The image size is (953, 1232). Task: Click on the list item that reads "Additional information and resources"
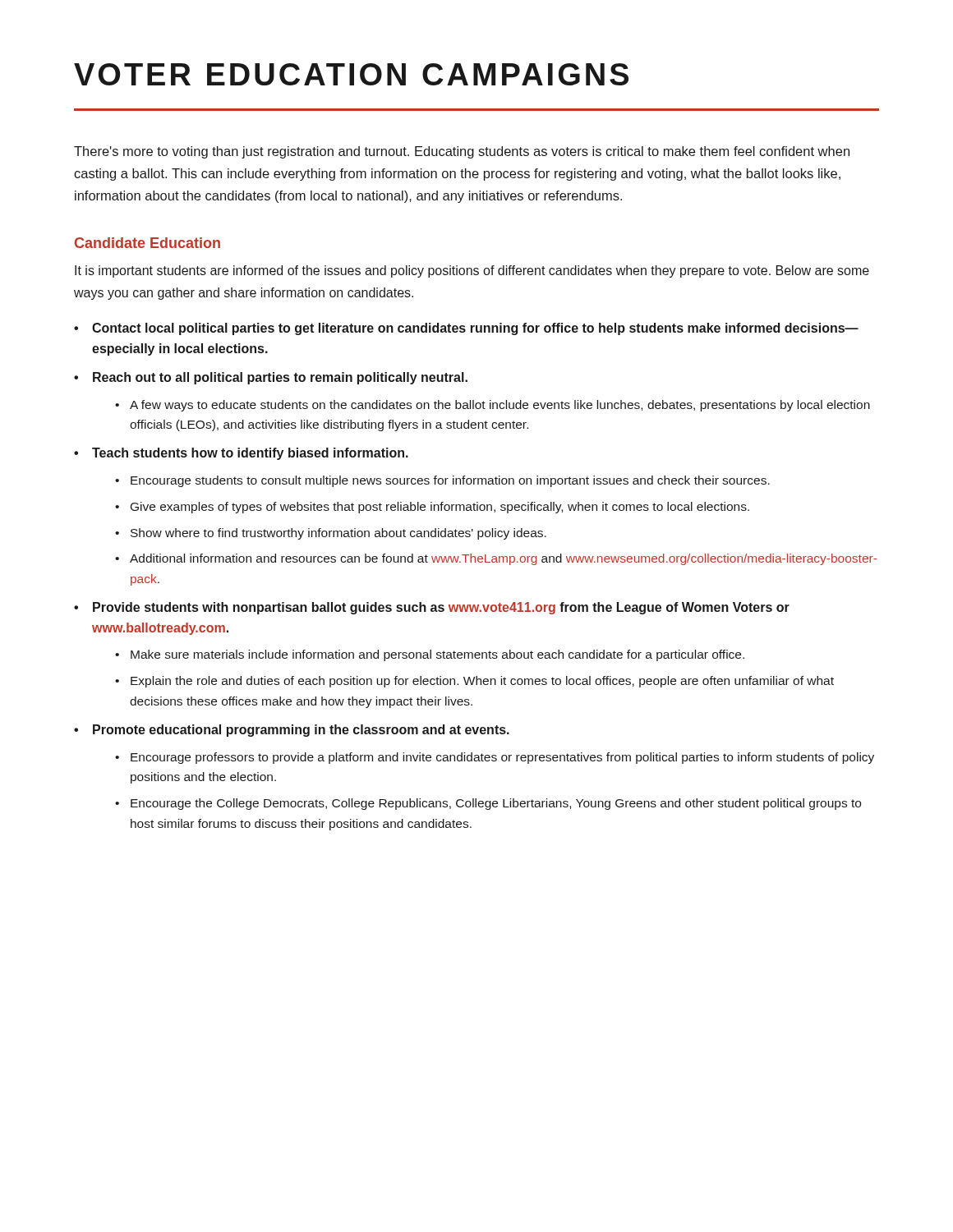click(504, 569)
